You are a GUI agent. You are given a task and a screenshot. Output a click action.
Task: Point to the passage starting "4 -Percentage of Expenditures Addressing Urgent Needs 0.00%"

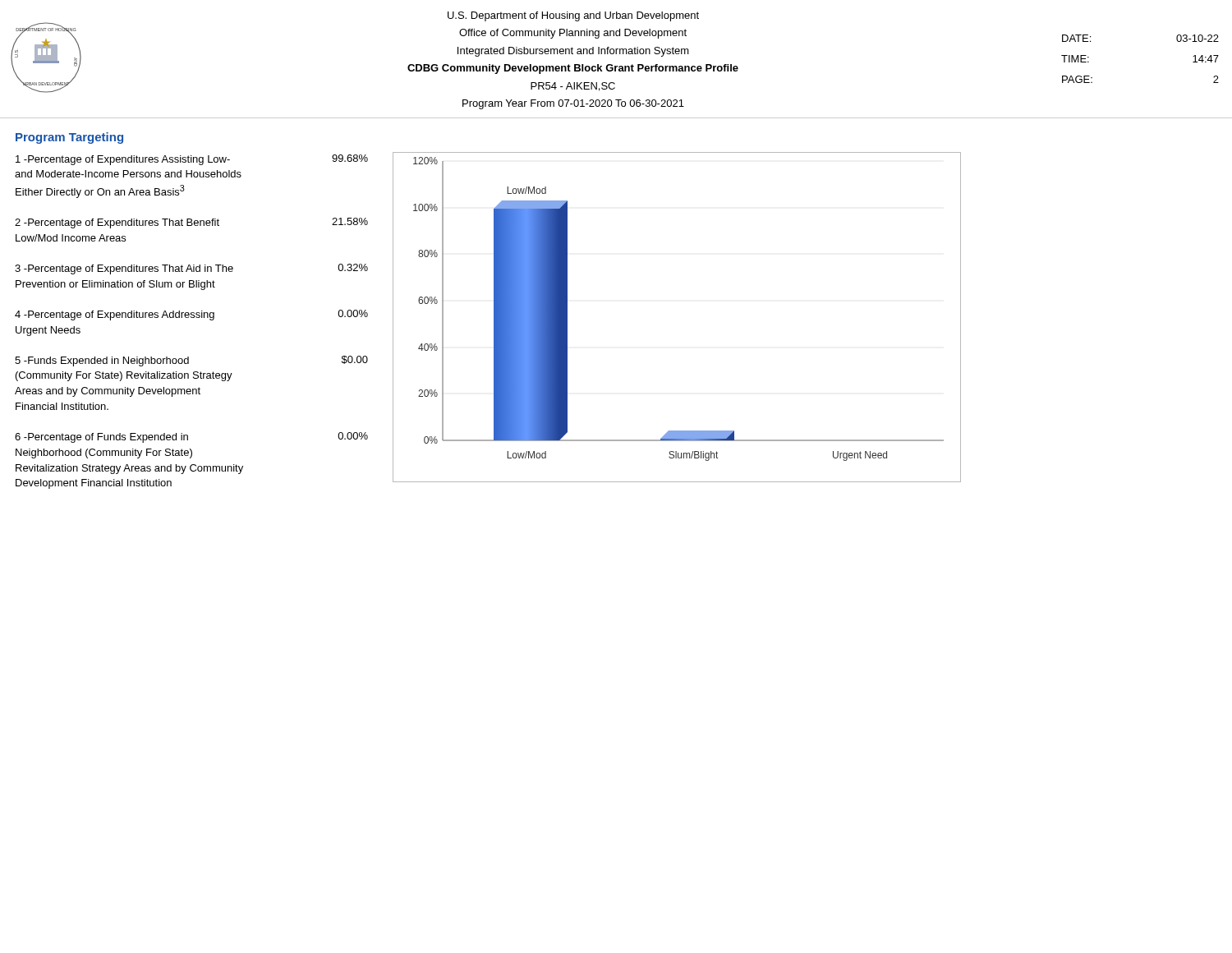(191, 323)
